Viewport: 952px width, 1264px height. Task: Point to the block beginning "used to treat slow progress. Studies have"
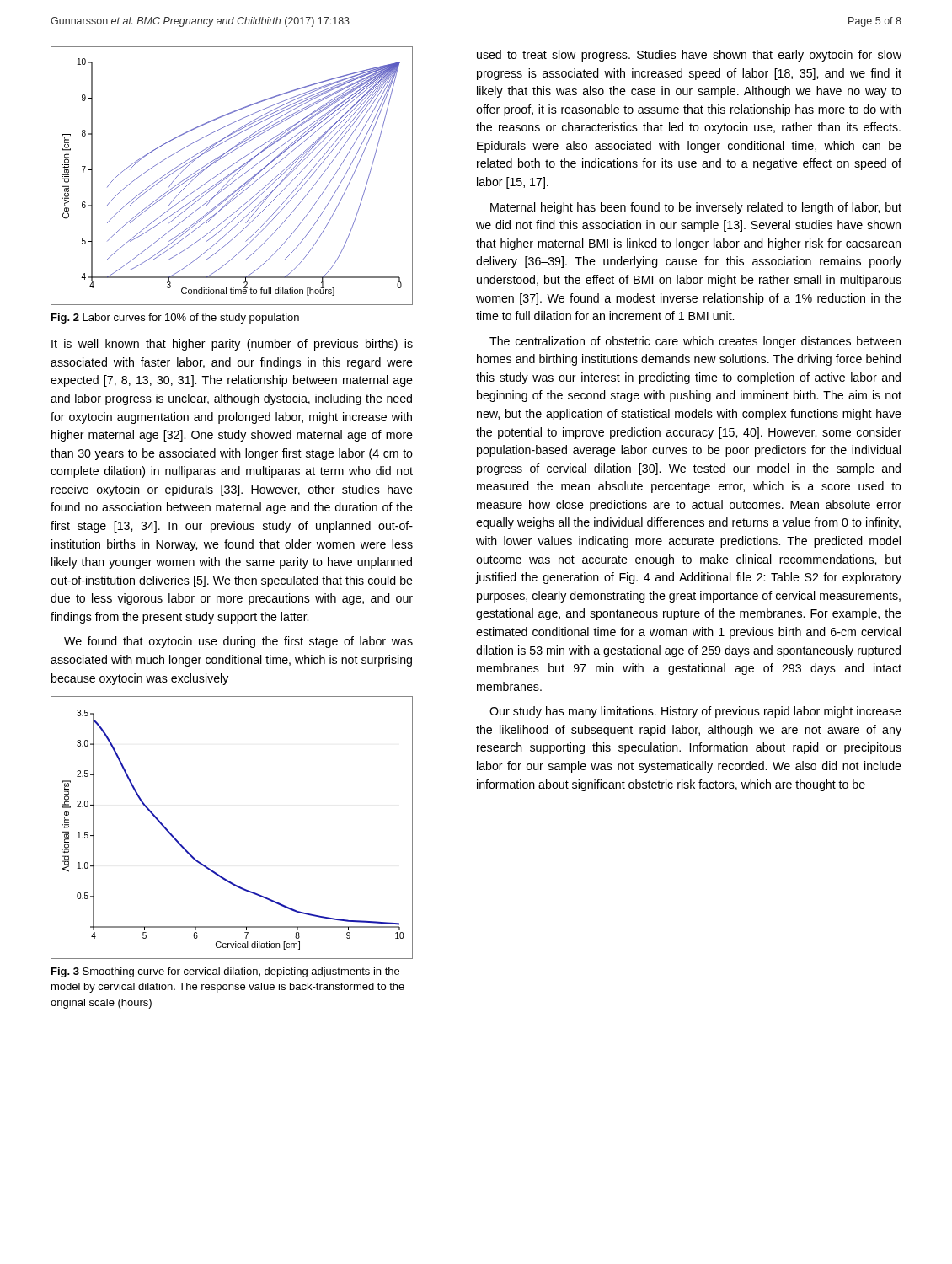[x=689, y=420]
